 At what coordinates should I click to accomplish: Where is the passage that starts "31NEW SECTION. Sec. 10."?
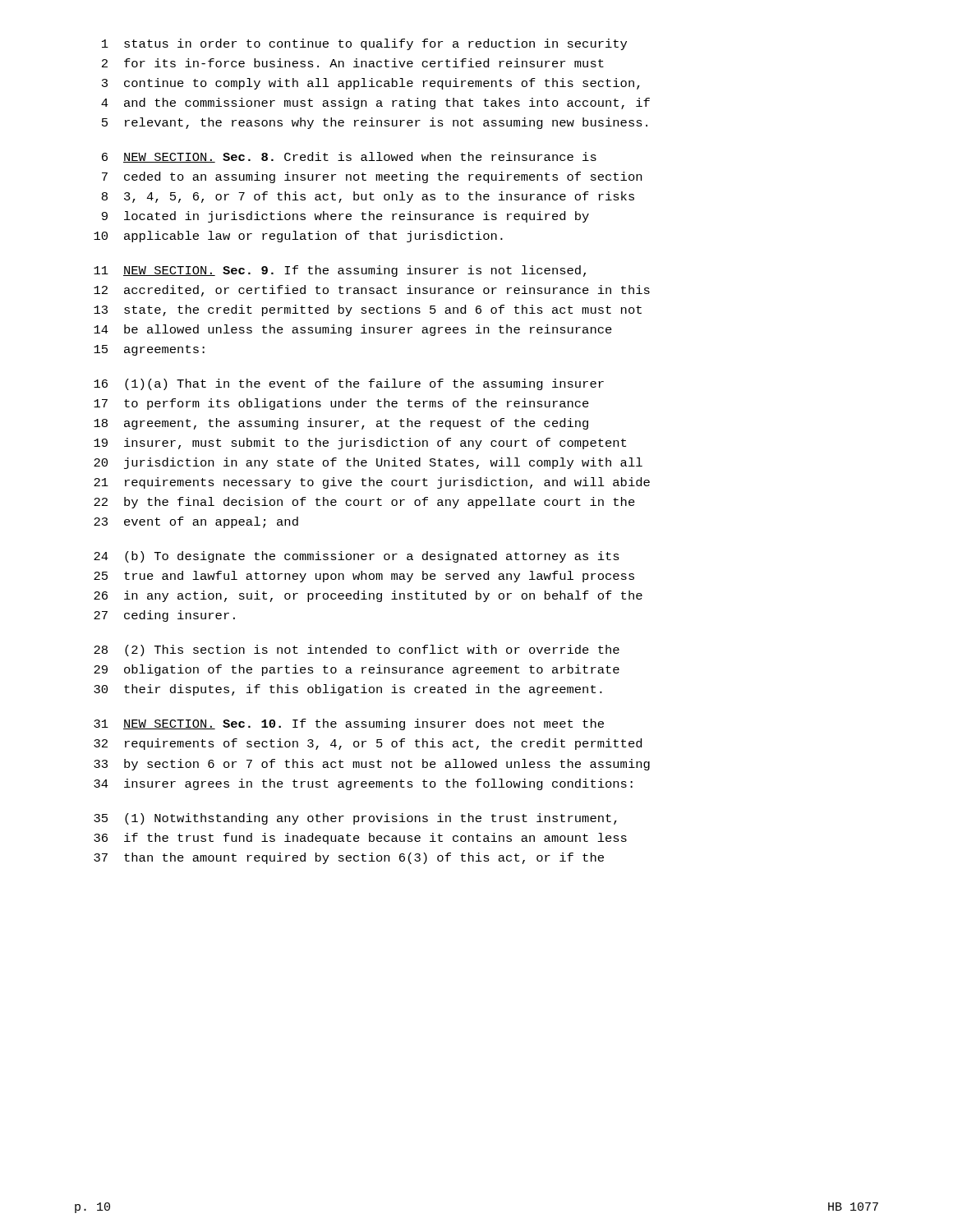tap(476, 754)
